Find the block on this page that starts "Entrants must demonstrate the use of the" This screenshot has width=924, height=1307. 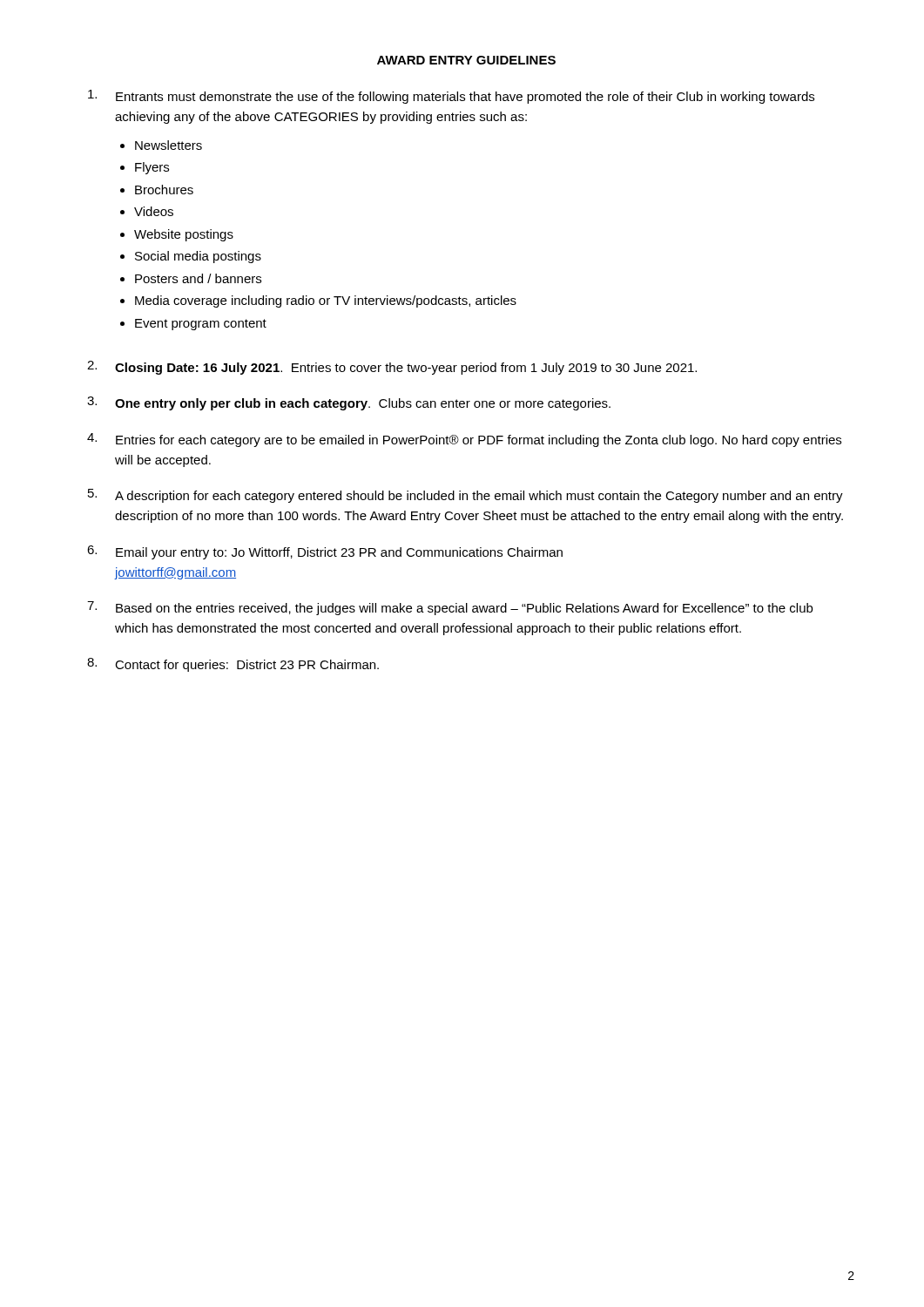coord(451,97)
